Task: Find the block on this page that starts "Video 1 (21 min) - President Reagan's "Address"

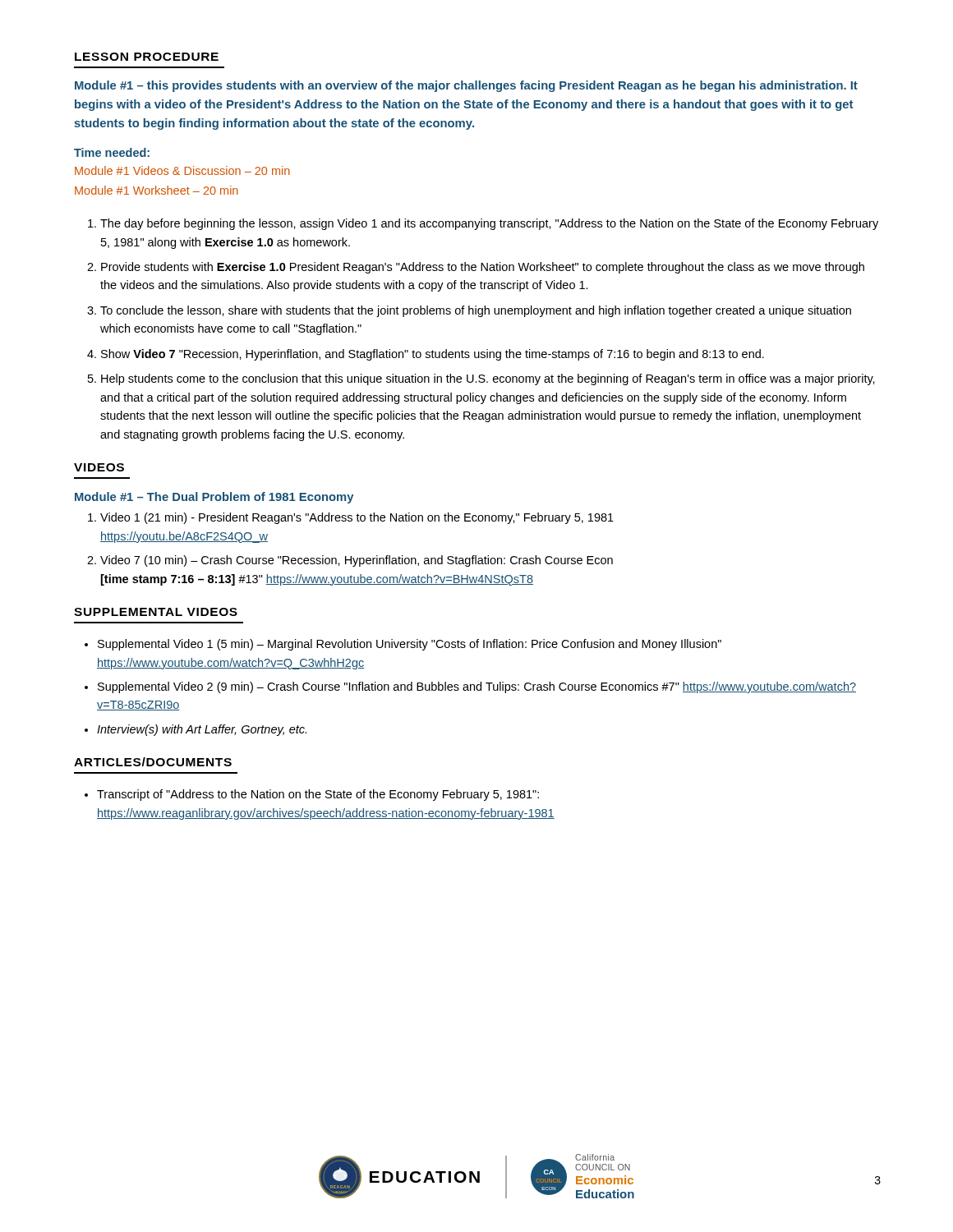Action: 357,527
